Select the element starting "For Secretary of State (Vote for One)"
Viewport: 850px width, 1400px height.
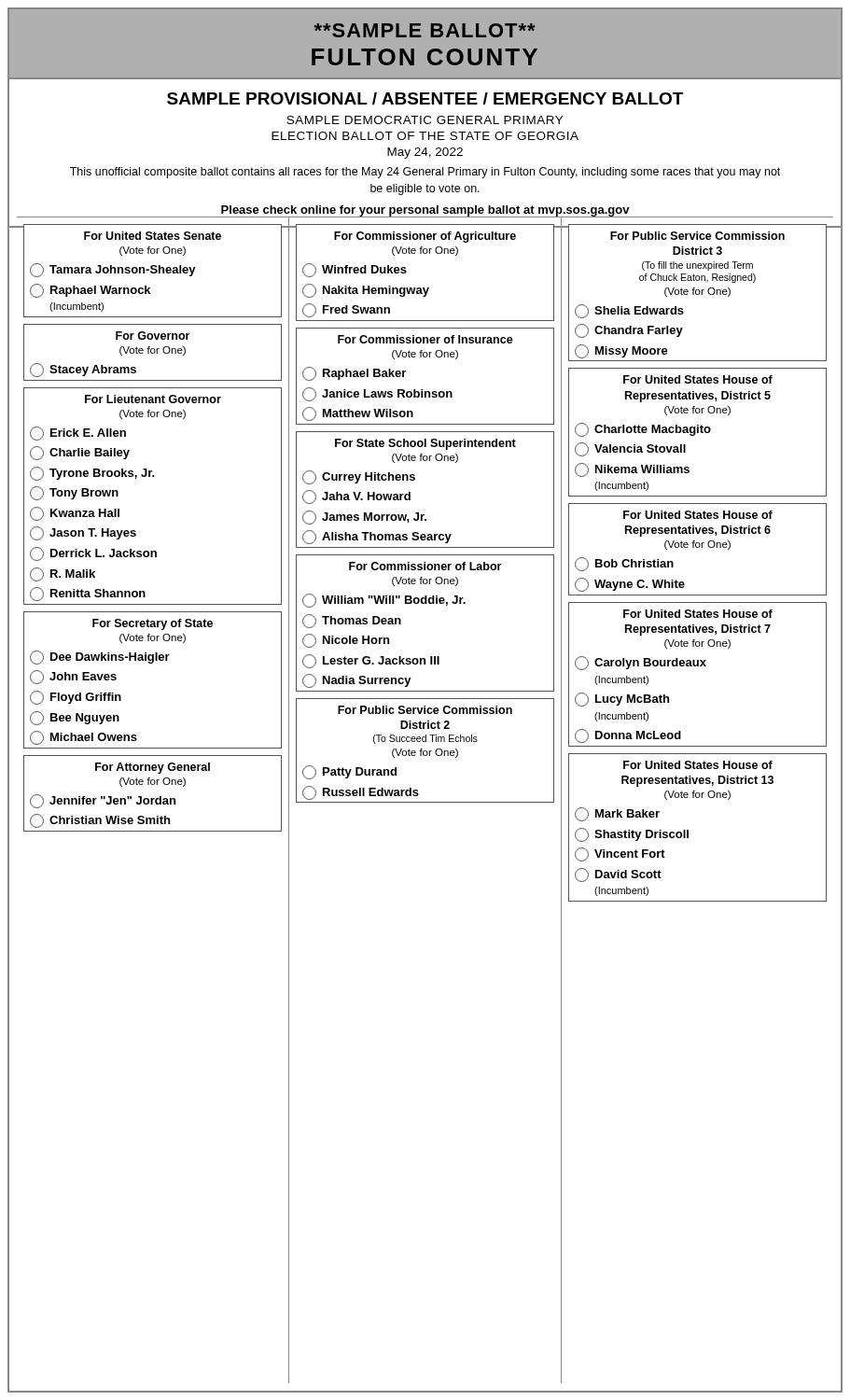click(153, 680)
